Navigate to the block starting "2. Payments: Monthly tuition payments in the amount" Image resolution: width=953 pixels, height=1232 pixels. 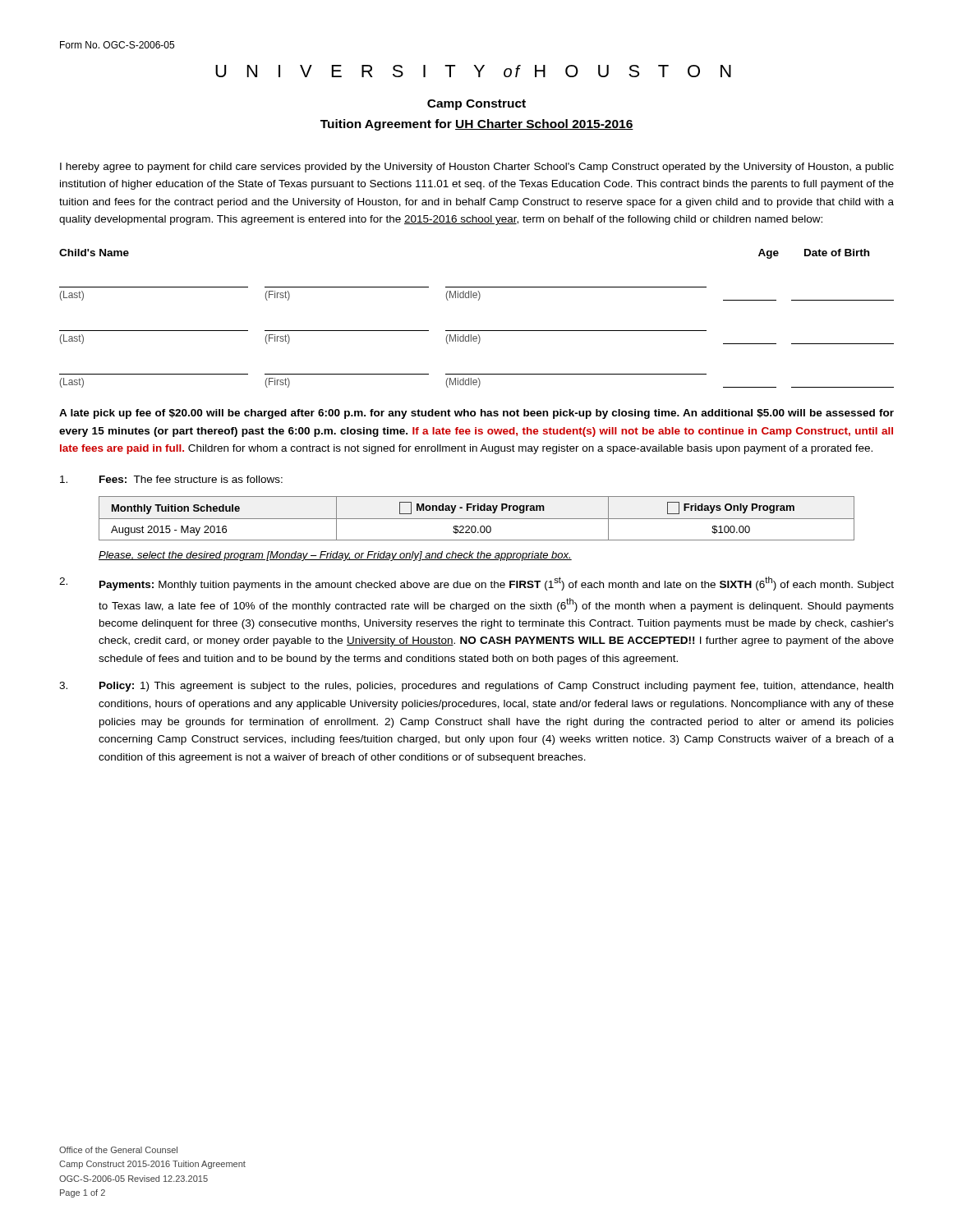(476, 620)
